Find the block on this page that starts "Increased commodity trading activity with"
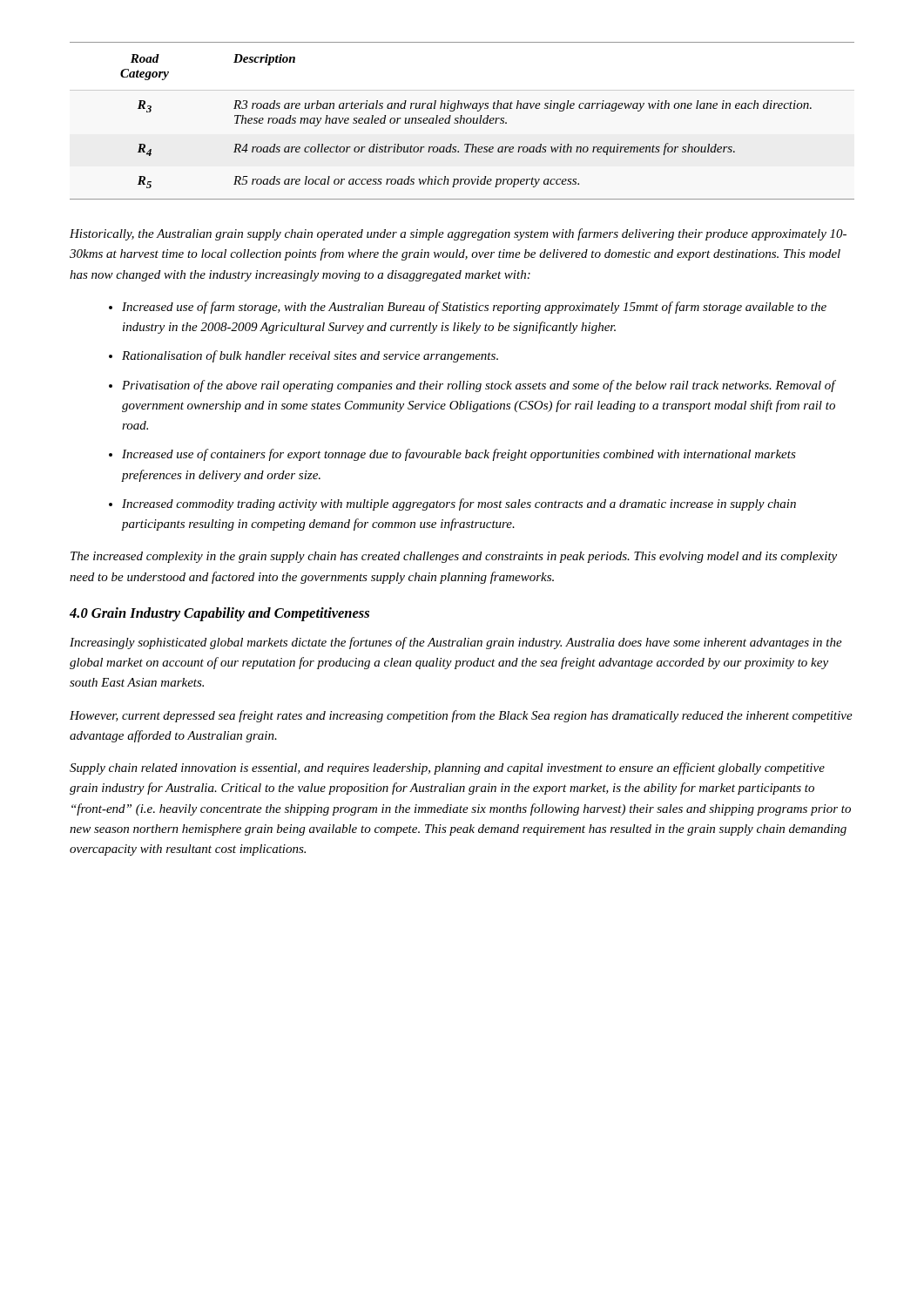Screen dimensions: 1307x924 click(459, 514)
